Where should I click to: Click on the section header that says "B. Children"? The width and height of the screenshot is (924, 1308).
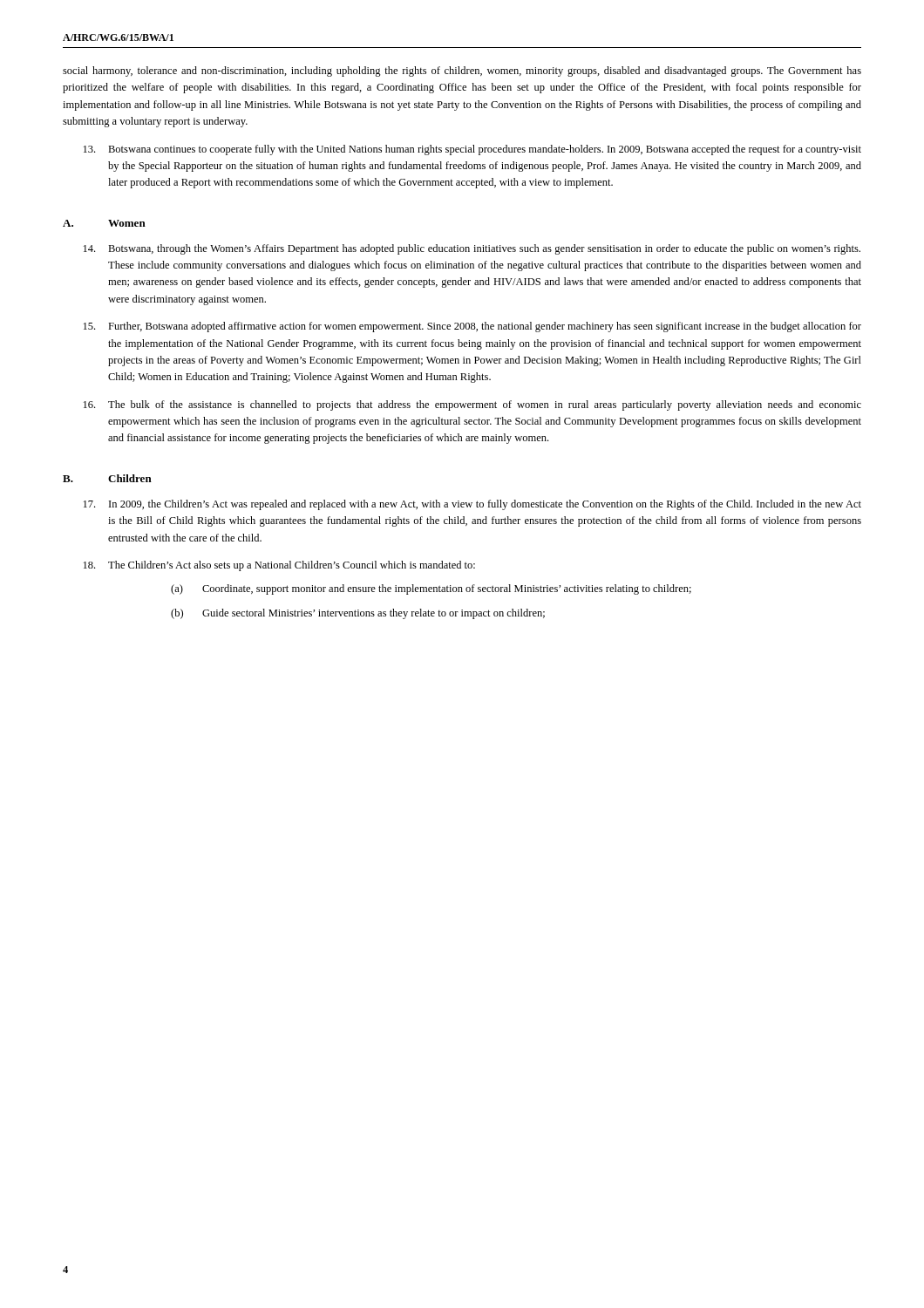(107, 479)
